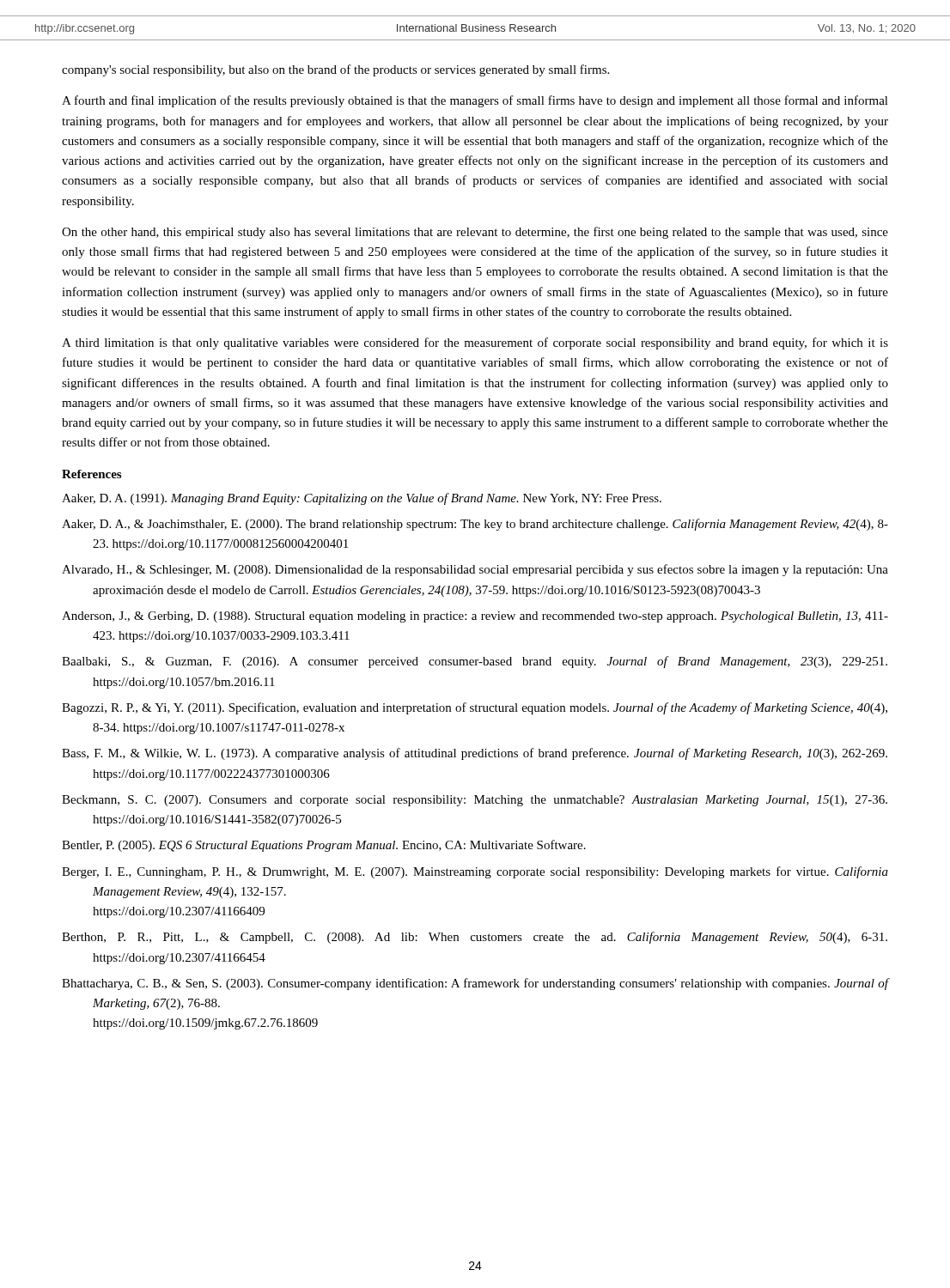
Task: Navigate to the text block starting "company's social responsibility, but also on"
Action: coord(336,70)
